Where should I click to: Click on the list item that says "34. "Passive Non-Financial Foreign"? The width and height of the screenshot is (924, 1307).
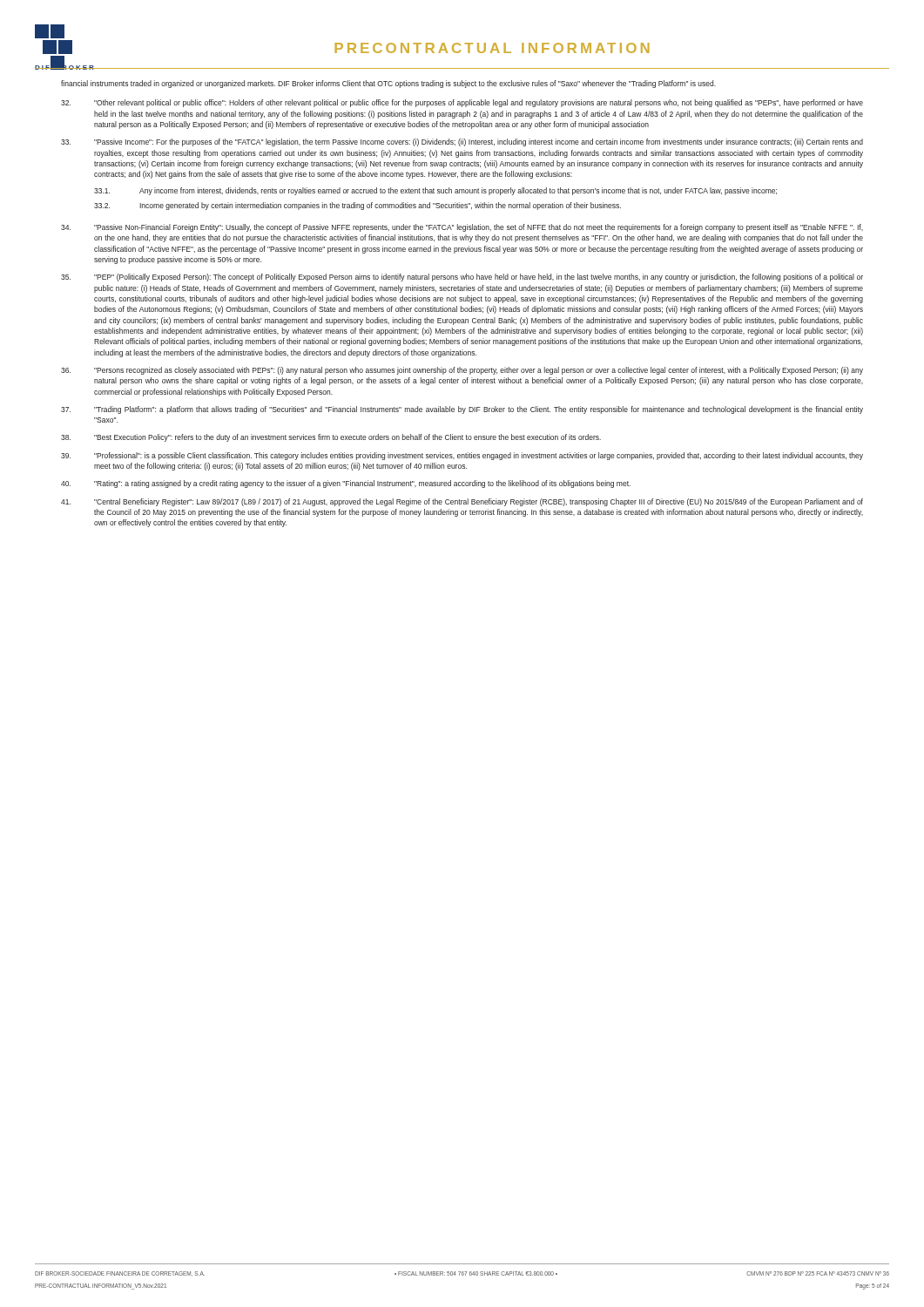[x=462, y=244]
